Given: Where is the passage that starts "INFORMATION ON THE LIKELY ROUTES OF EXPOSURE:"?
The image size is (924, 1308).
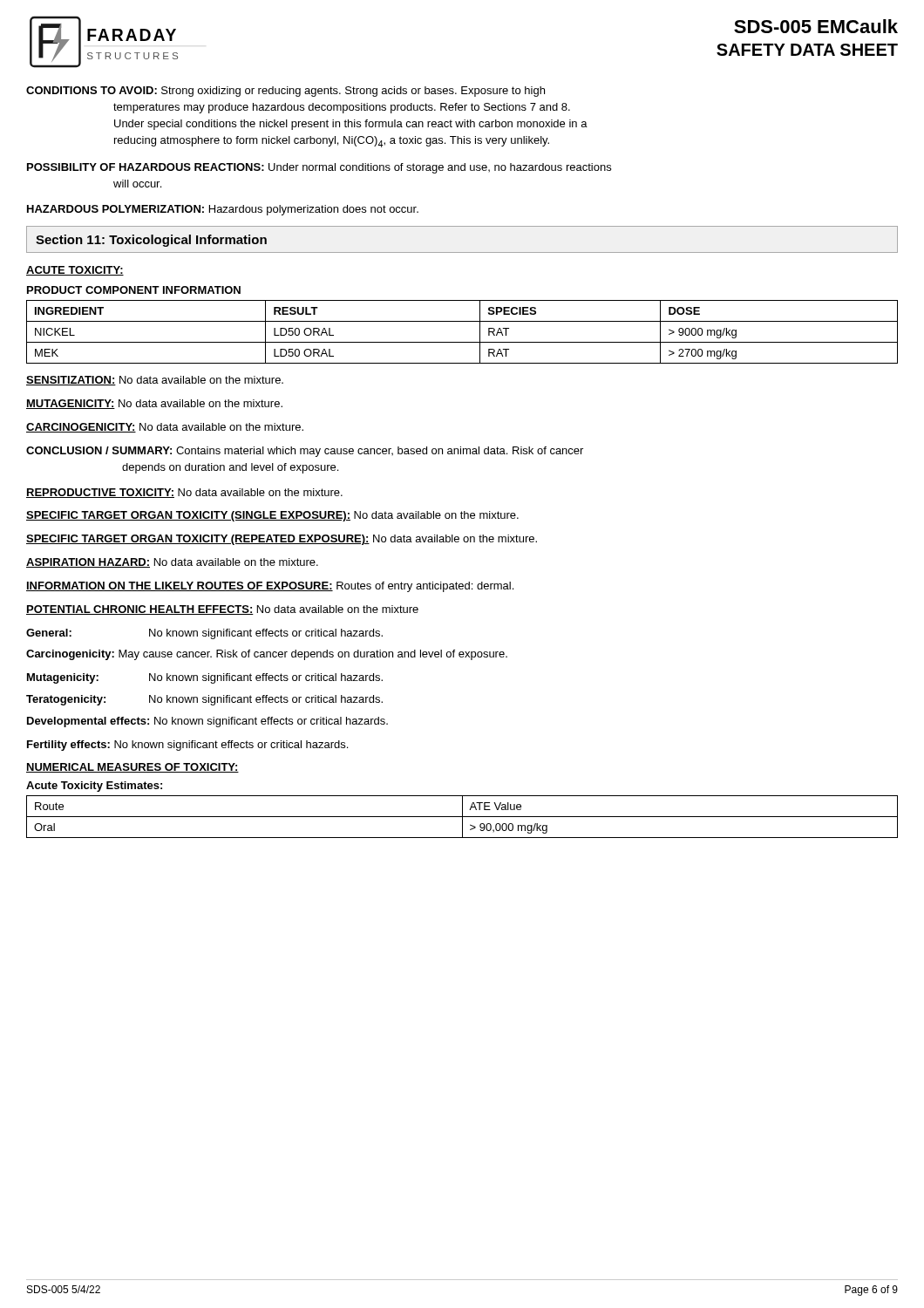Looking at the screenshot, I should [270, 585].
